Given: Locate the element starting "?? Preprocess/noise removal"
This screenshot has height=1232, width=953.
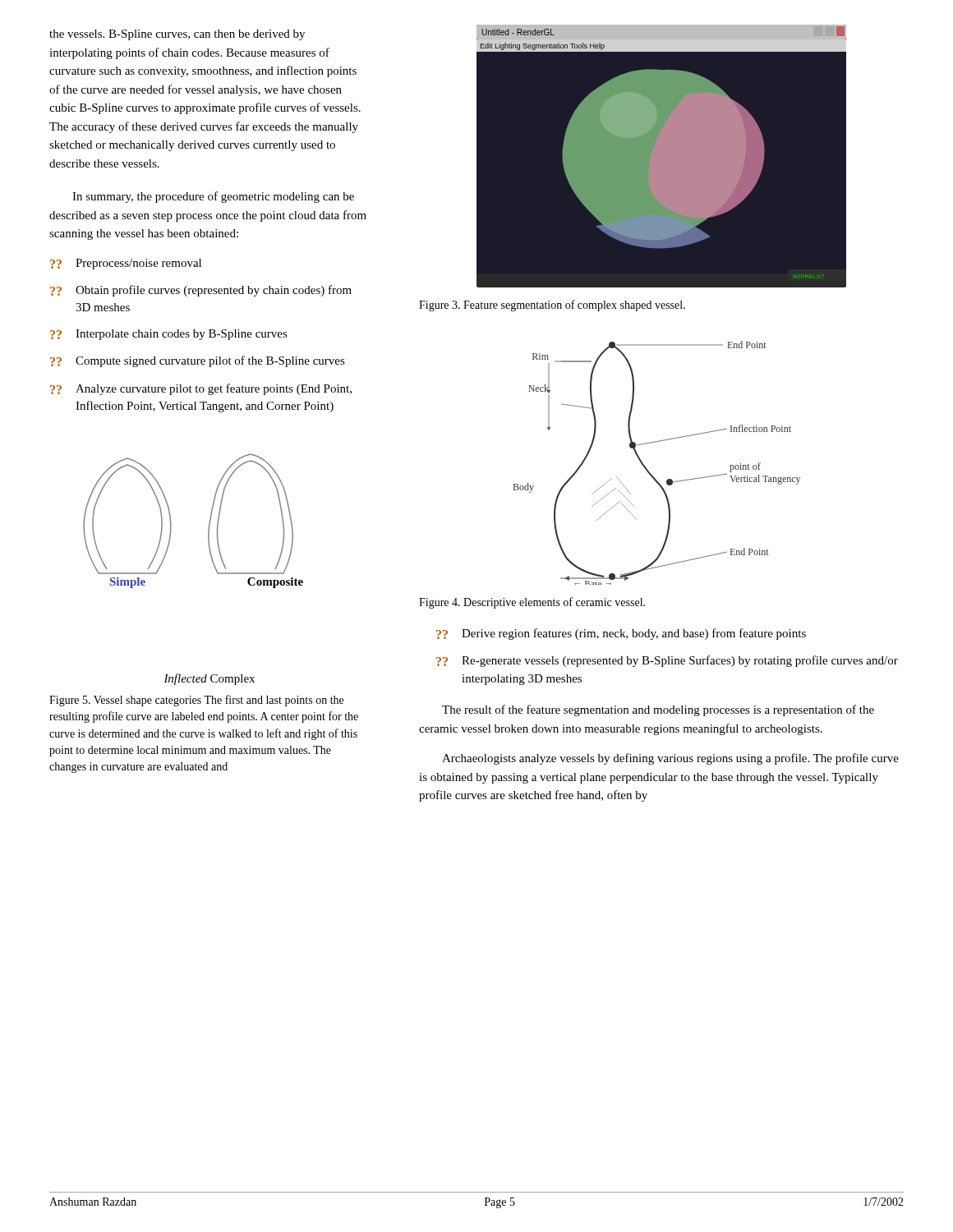Looking at the screenshot, I should pos(209,264).
